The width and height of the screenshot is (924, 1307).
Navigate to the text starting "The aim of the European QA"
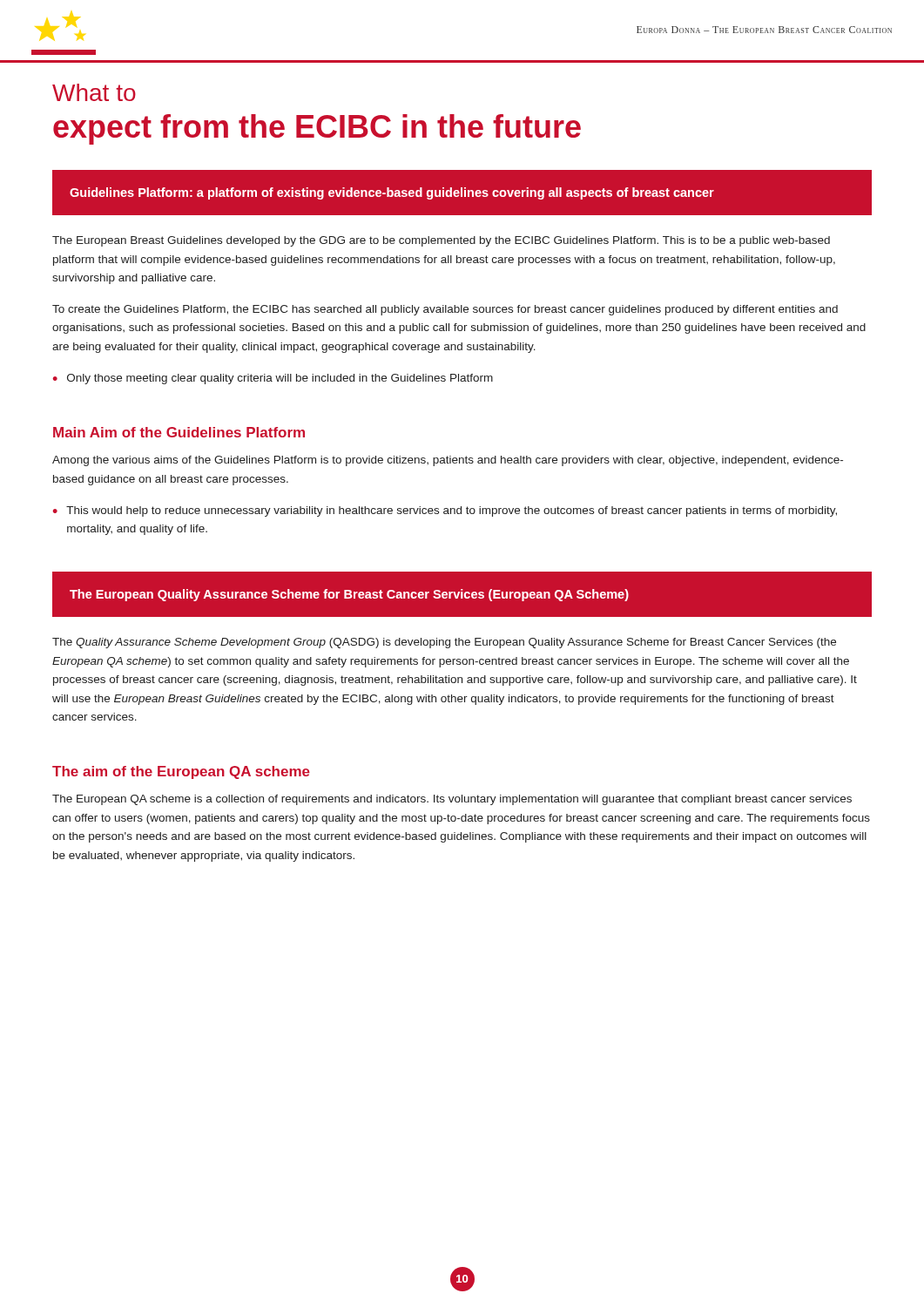pos(181,772)
